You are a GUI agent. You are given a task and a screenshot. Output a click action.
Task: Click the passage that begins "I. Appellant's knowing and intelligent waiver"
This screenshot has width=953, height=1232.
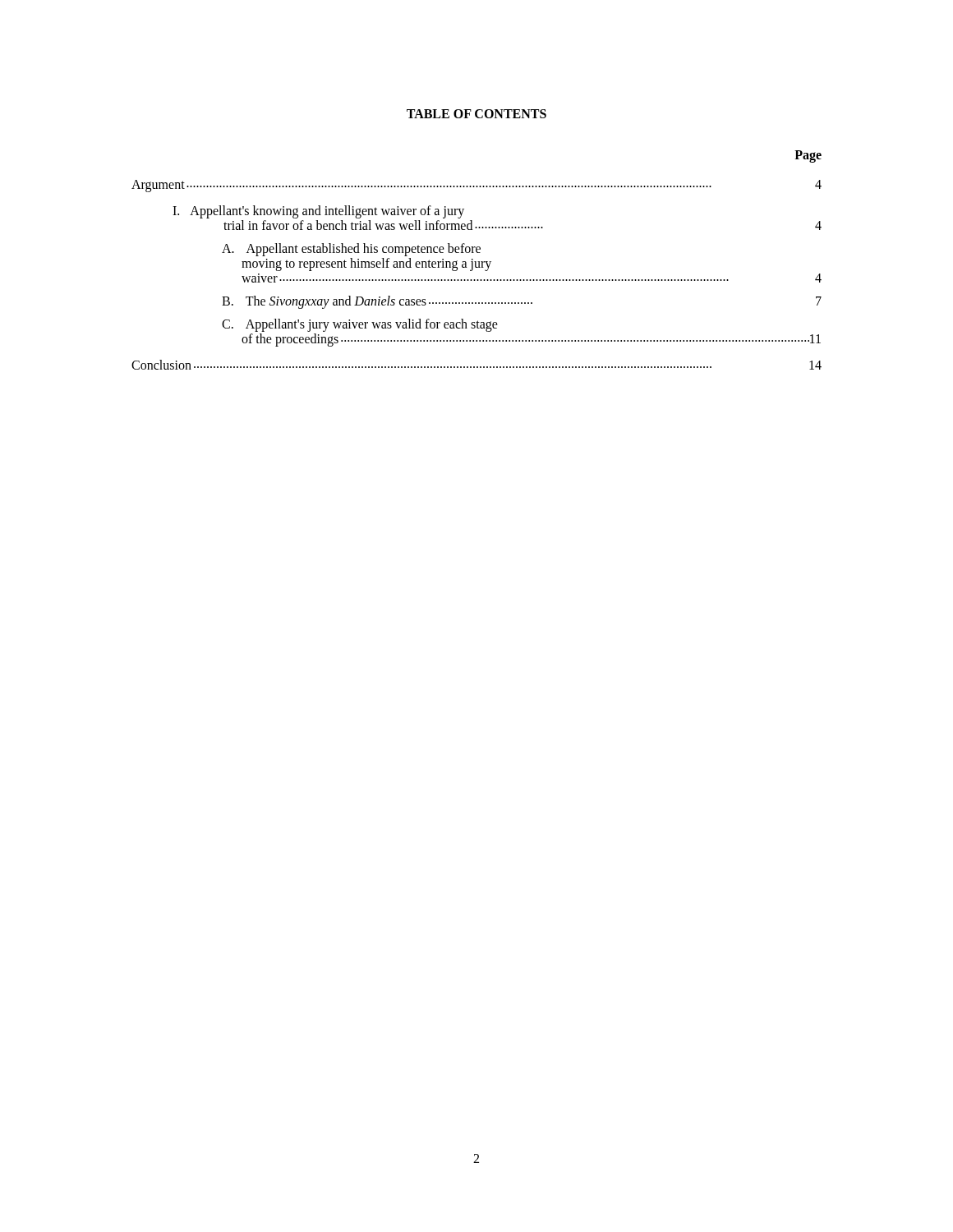476,218
